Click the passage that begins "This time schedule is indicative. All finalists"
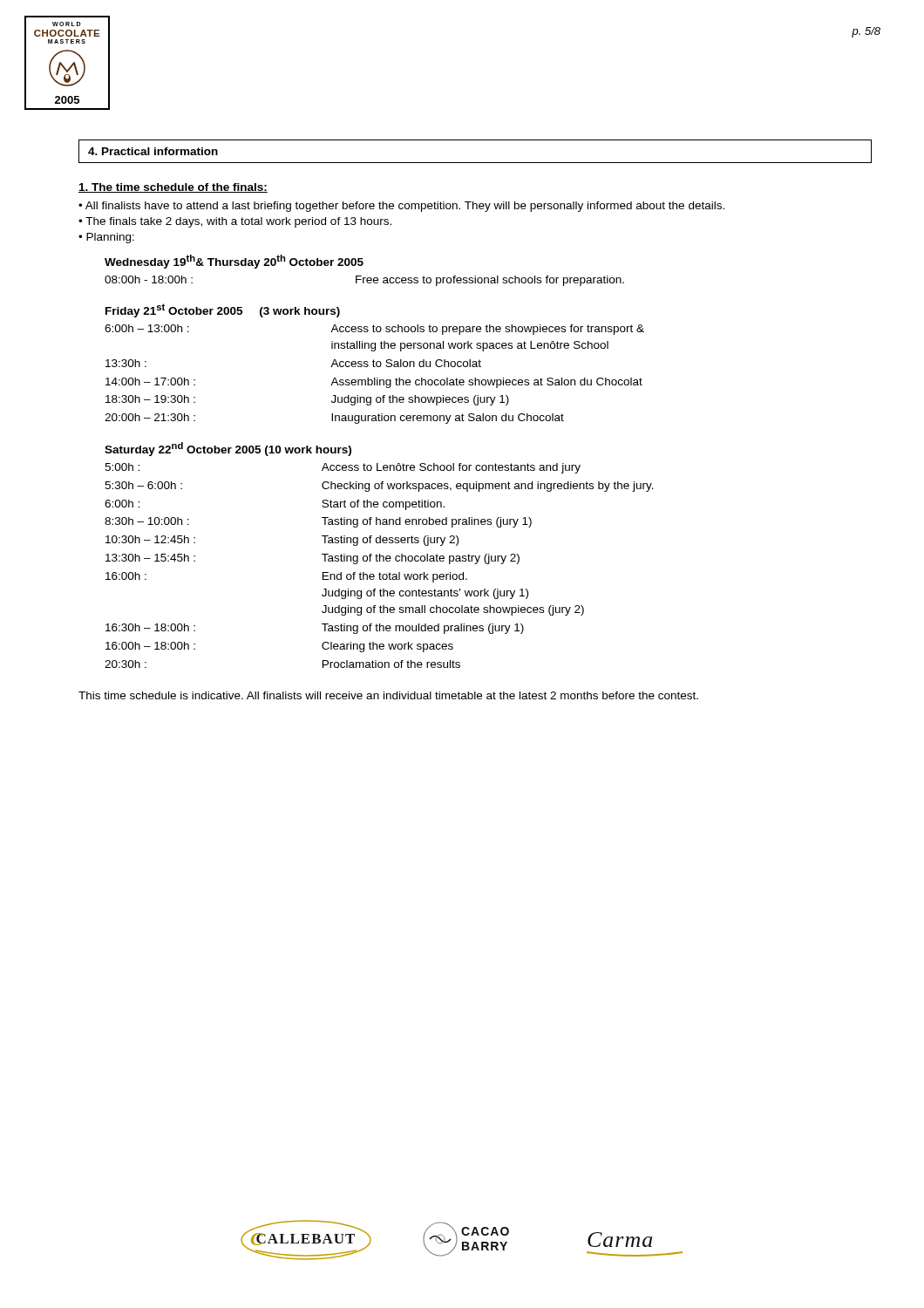924x1308 pixels. tap(389, 696)
